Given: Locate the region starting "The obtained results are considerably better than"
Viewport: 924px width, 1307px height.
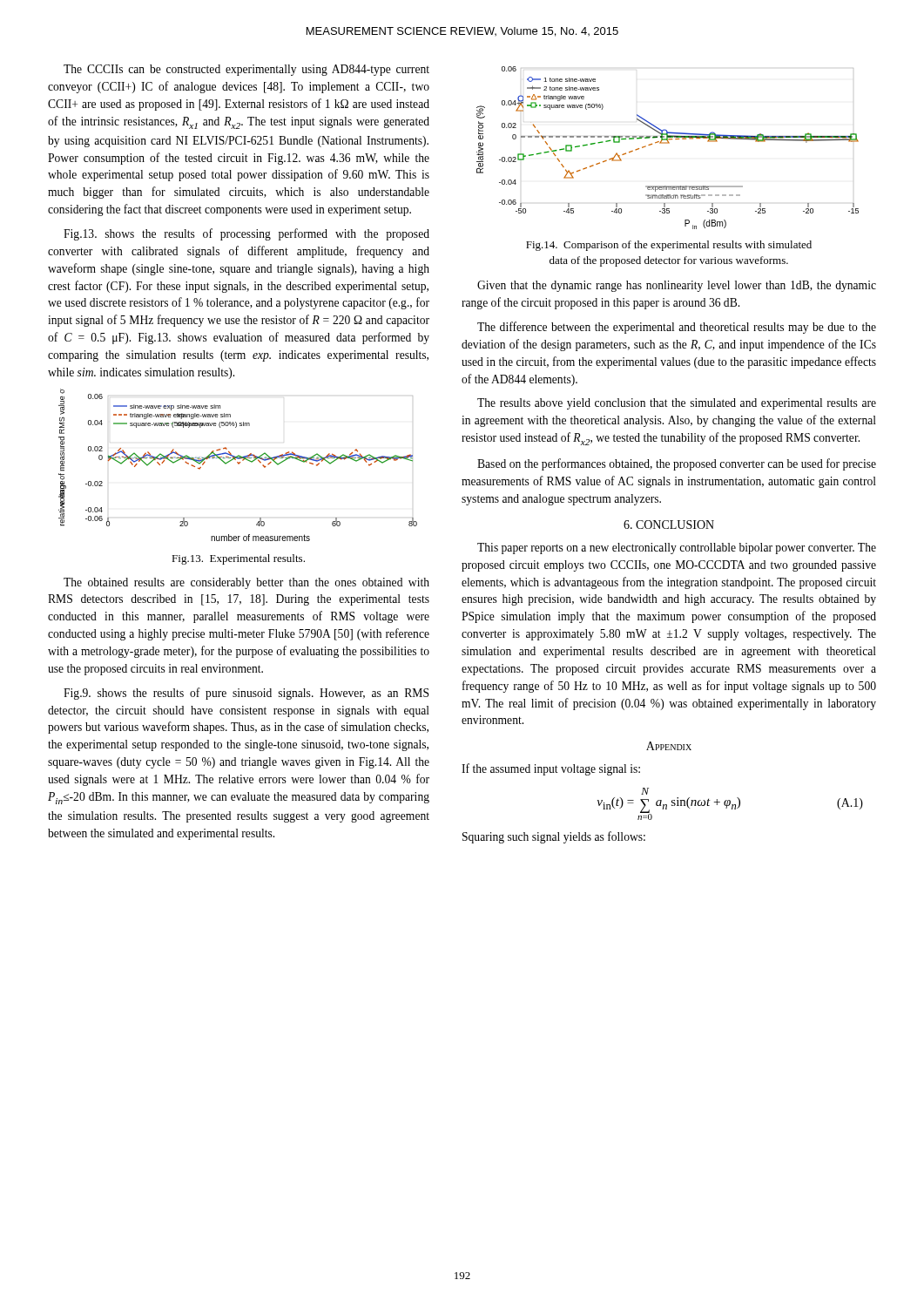Looking at the screenshot, I should 239,626.
